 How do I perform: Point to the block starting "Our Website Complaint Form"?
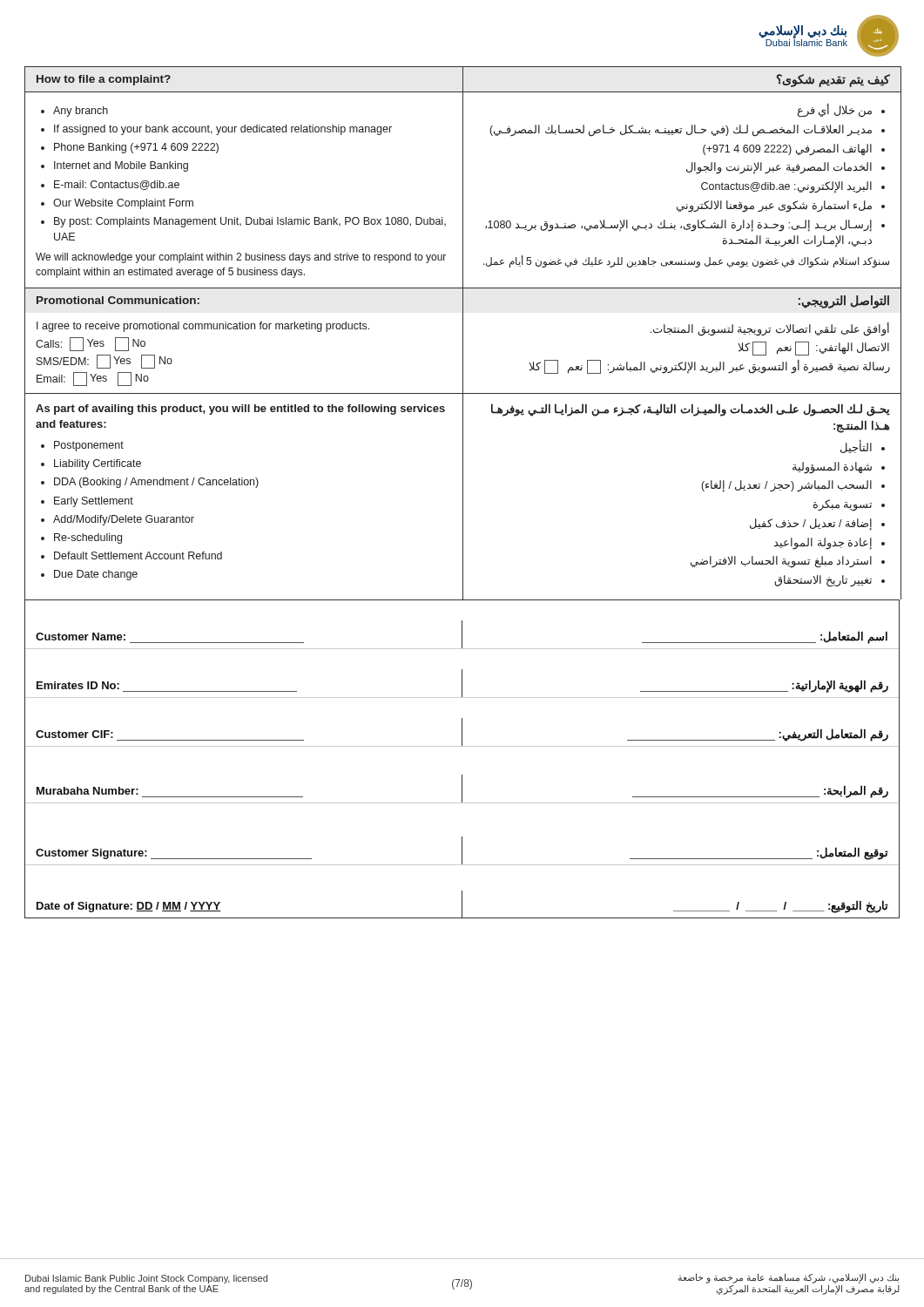coord(123,203)
